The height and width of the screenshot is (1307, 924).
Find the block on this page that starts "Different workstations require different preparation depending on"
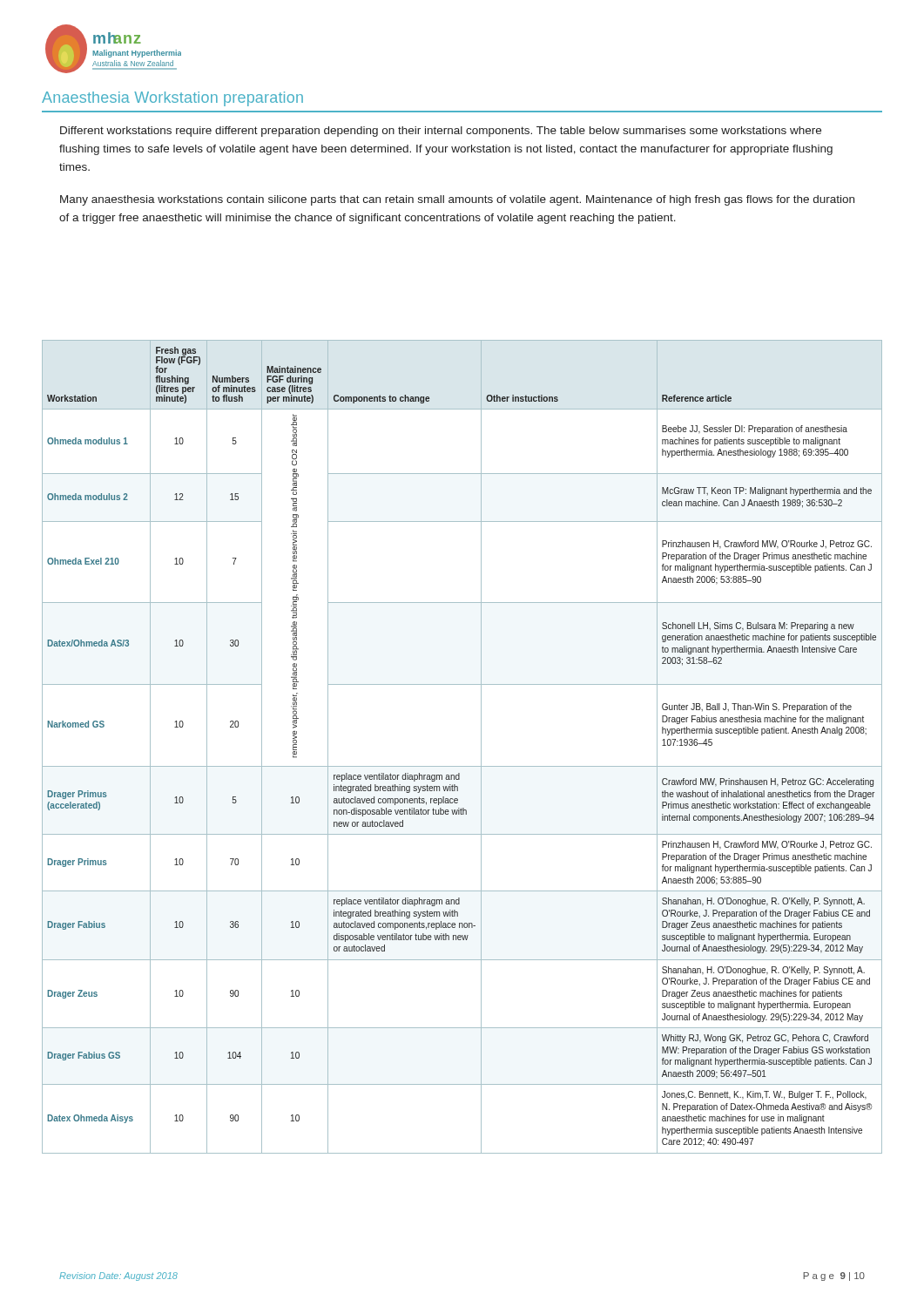(x=441, y=132)
